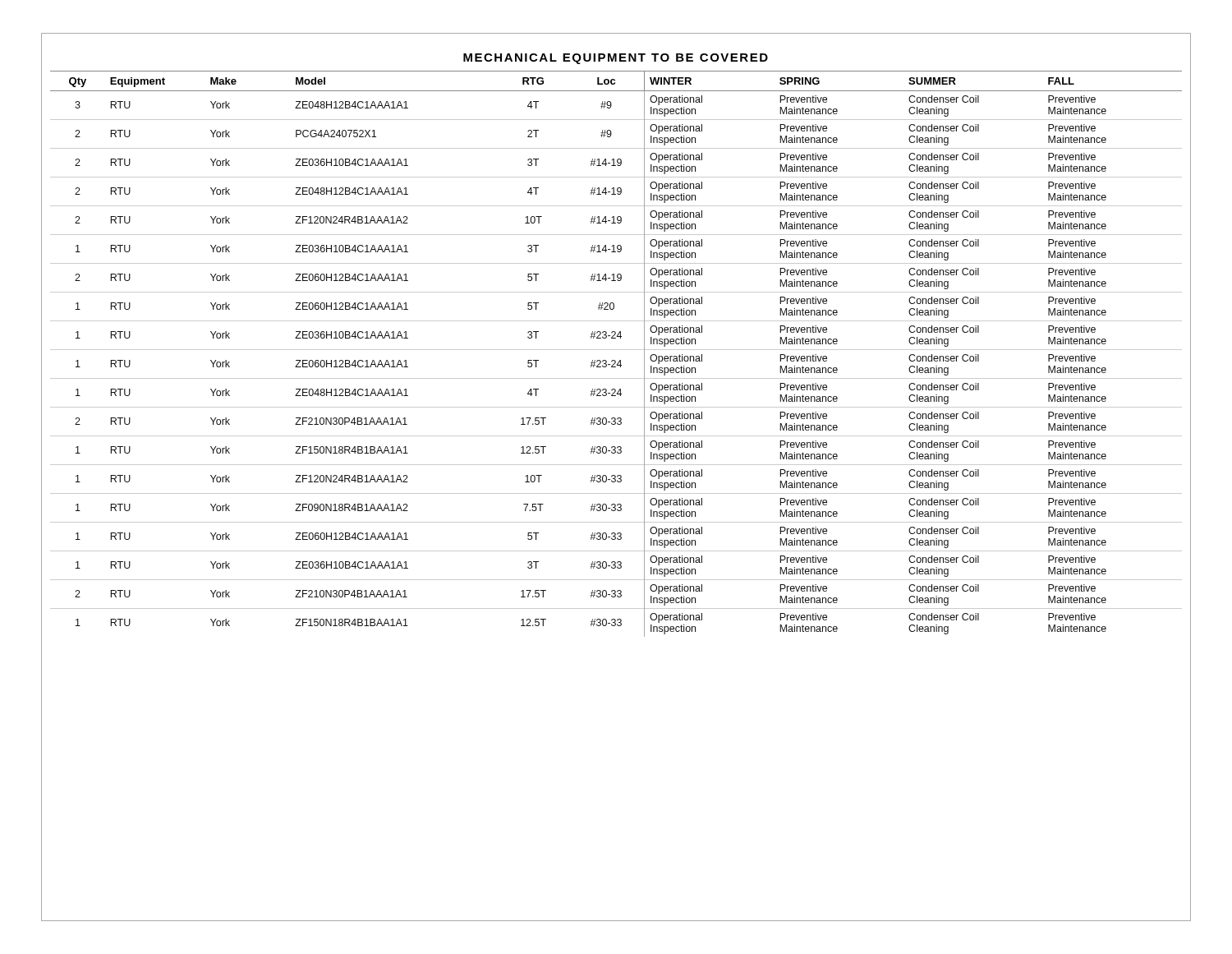1232x954 pixels.
Task: Find the table that mentions "Preventive Maintenance"
Action: click(x=616, y=354)
